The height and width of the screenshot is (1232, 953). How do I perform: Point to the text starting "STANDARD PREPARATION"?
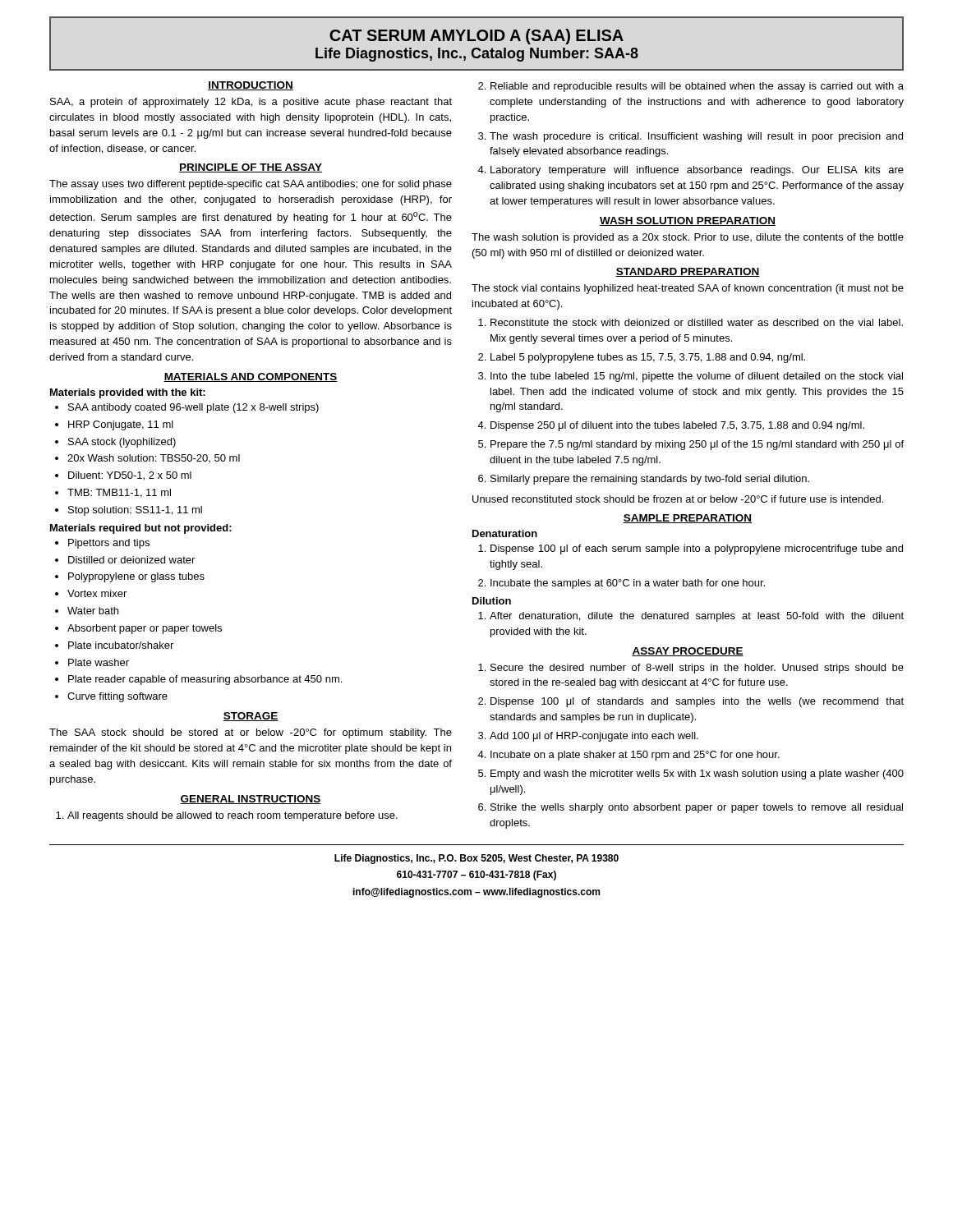click(x=688, y=272)
